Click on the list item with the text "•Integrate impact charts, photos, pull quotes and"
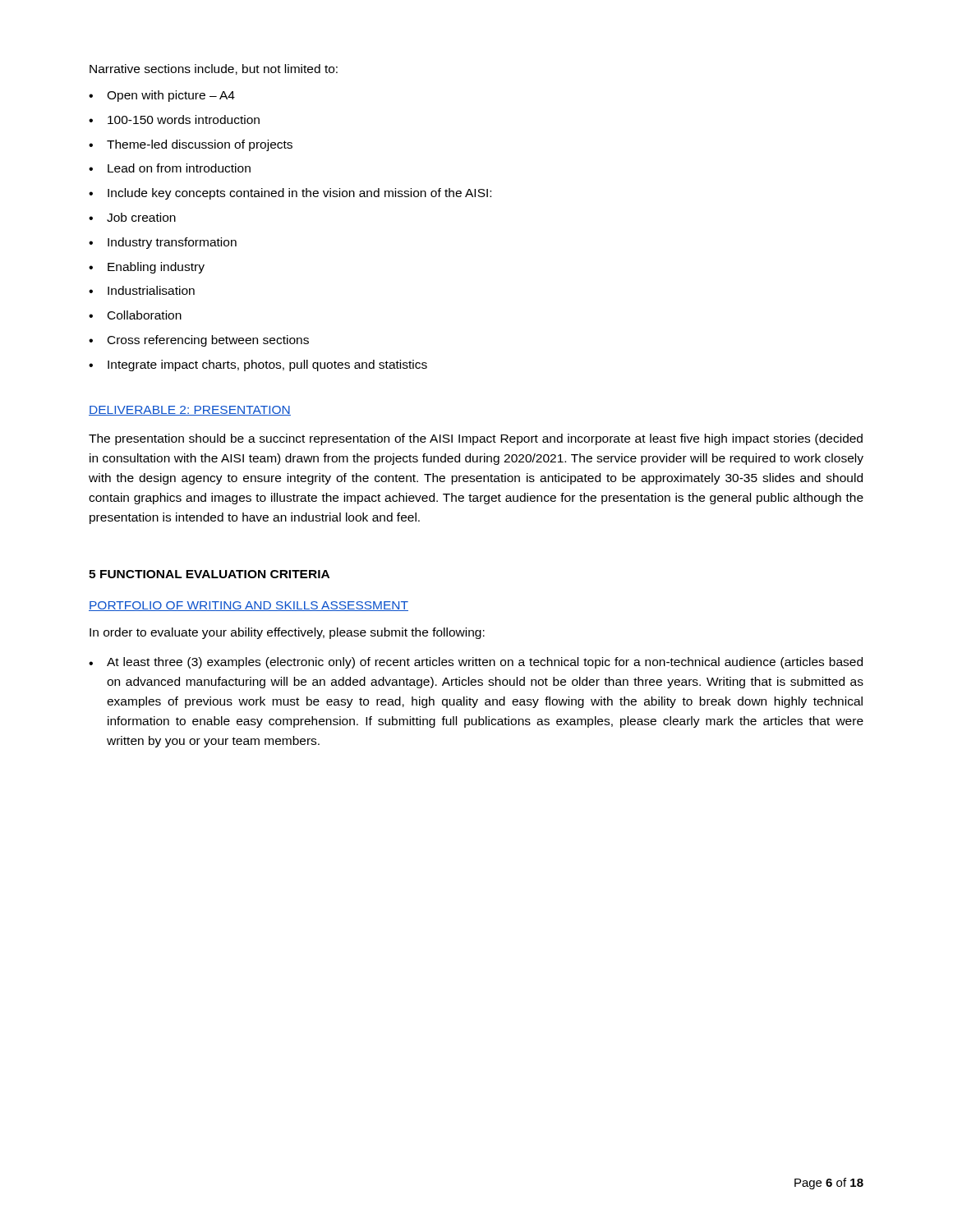962x1232 pixels. click(258, 365)
